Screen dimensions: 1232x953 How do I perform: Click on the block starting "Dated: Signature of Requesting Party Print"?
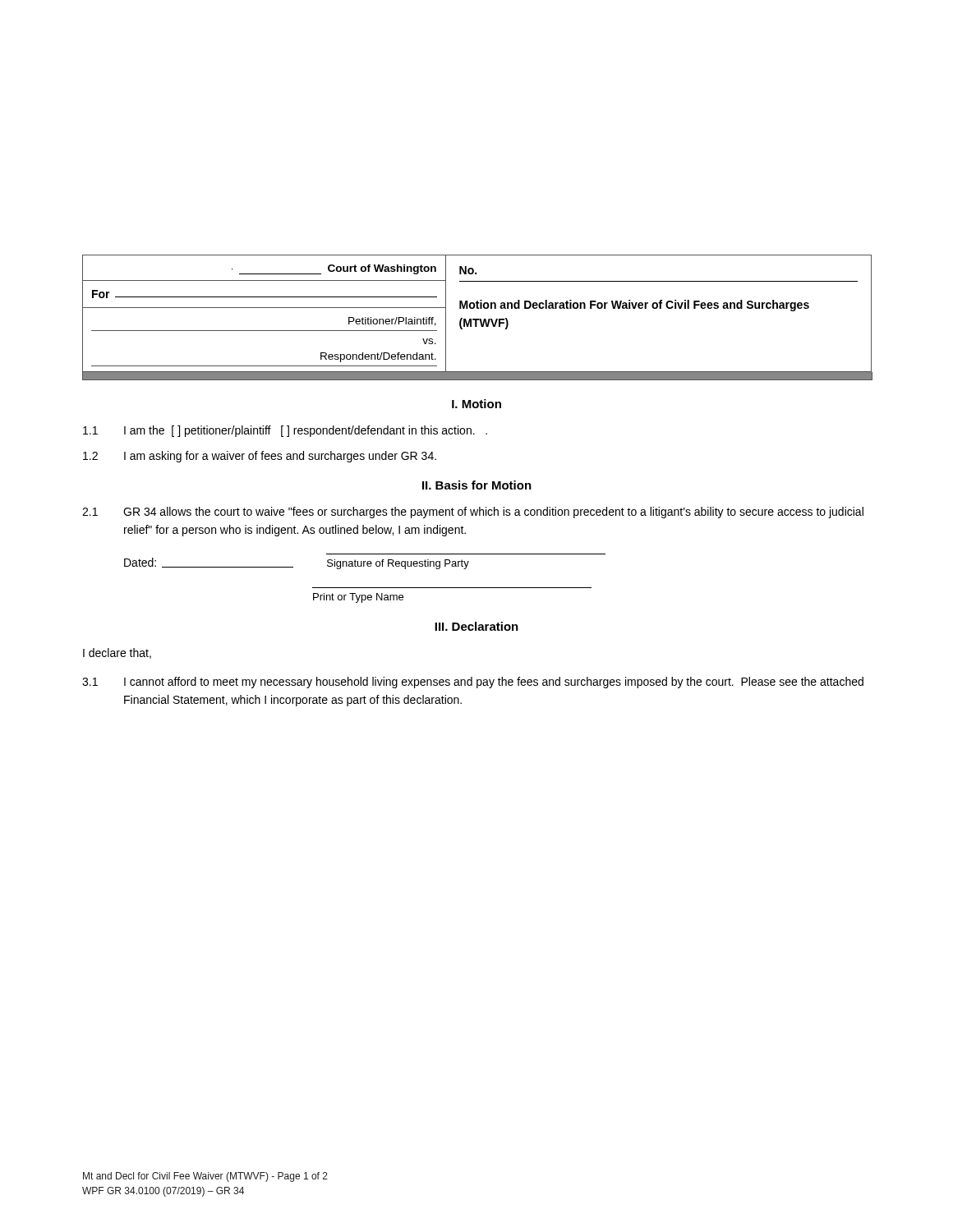point(497,579)
